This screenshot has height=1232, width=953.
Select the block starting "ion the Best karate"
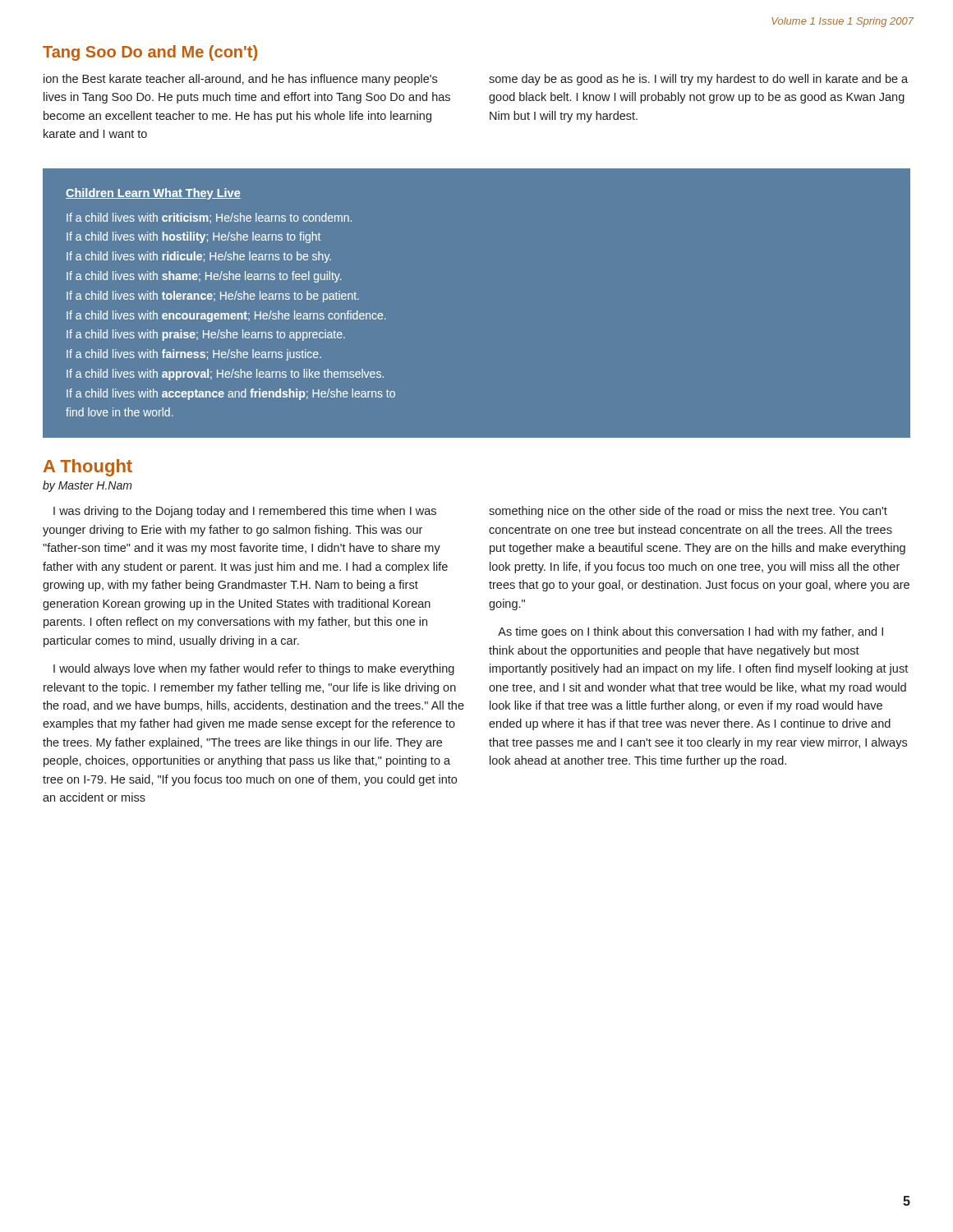(x=253, y=107)
